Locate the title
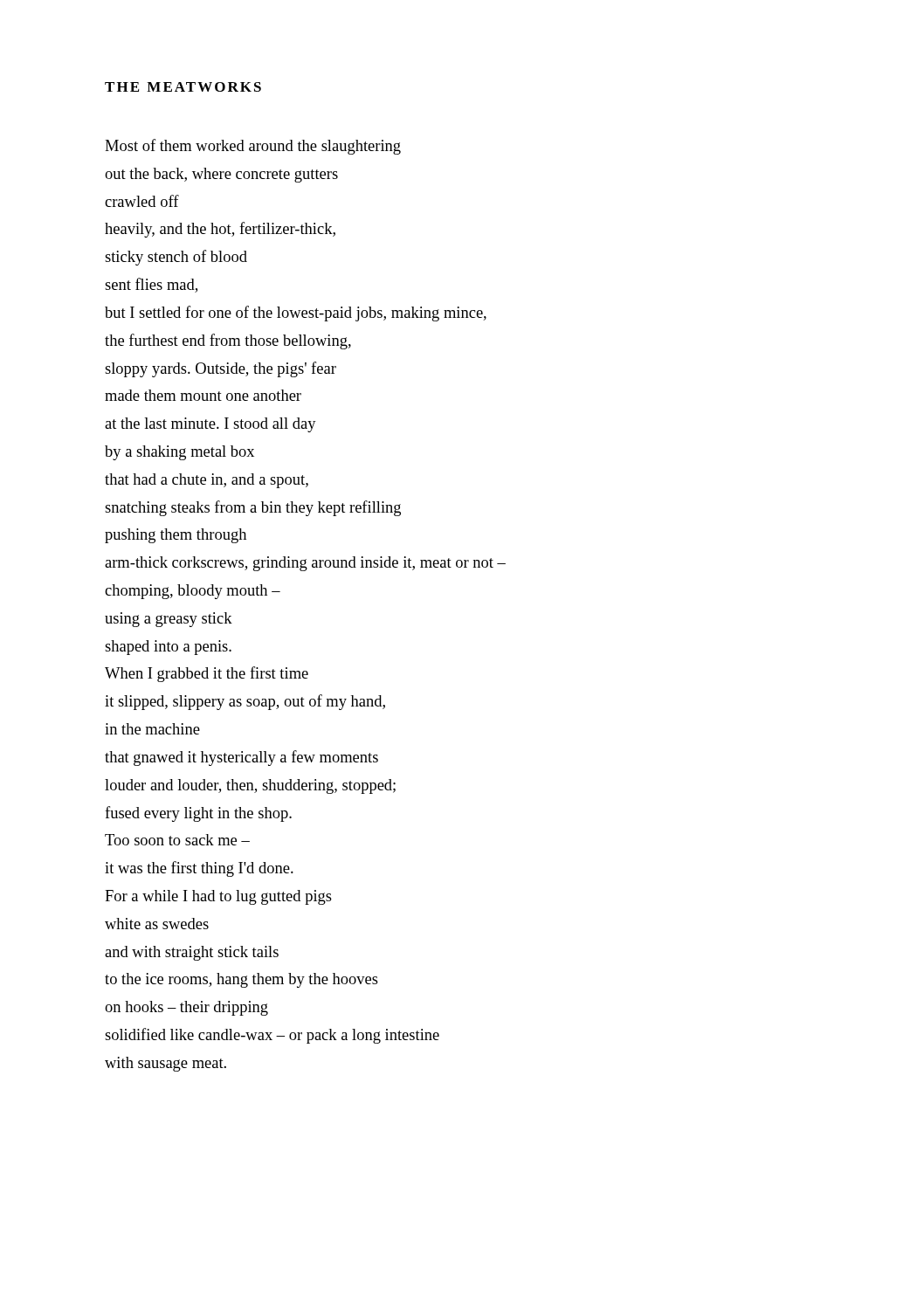This screenshot has width=924, height=1310. point(184,87)
